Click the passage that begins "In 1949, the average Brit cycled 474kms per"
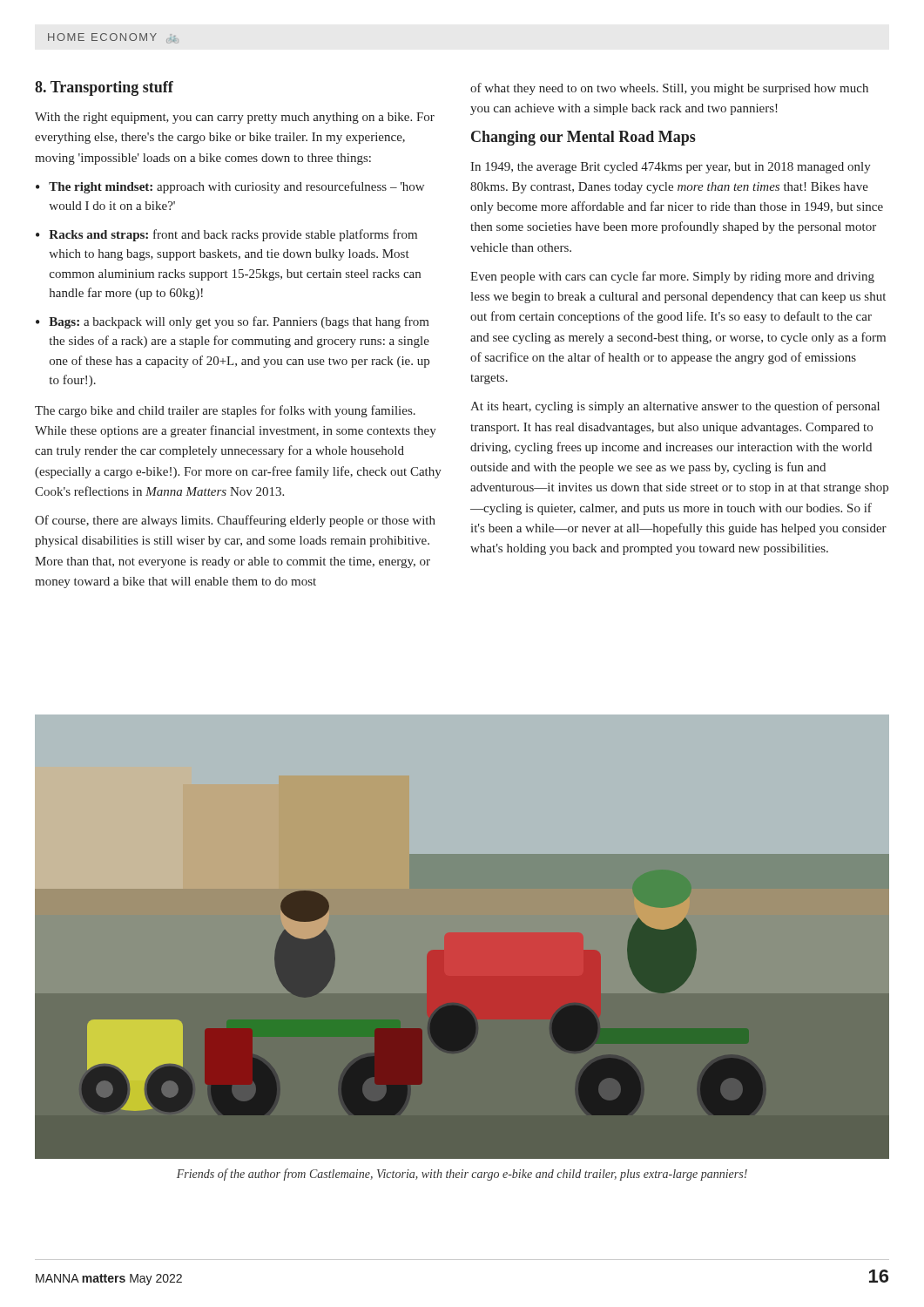Image resolution: width=924 pixels, height=1307 pixels. point(680,207)
